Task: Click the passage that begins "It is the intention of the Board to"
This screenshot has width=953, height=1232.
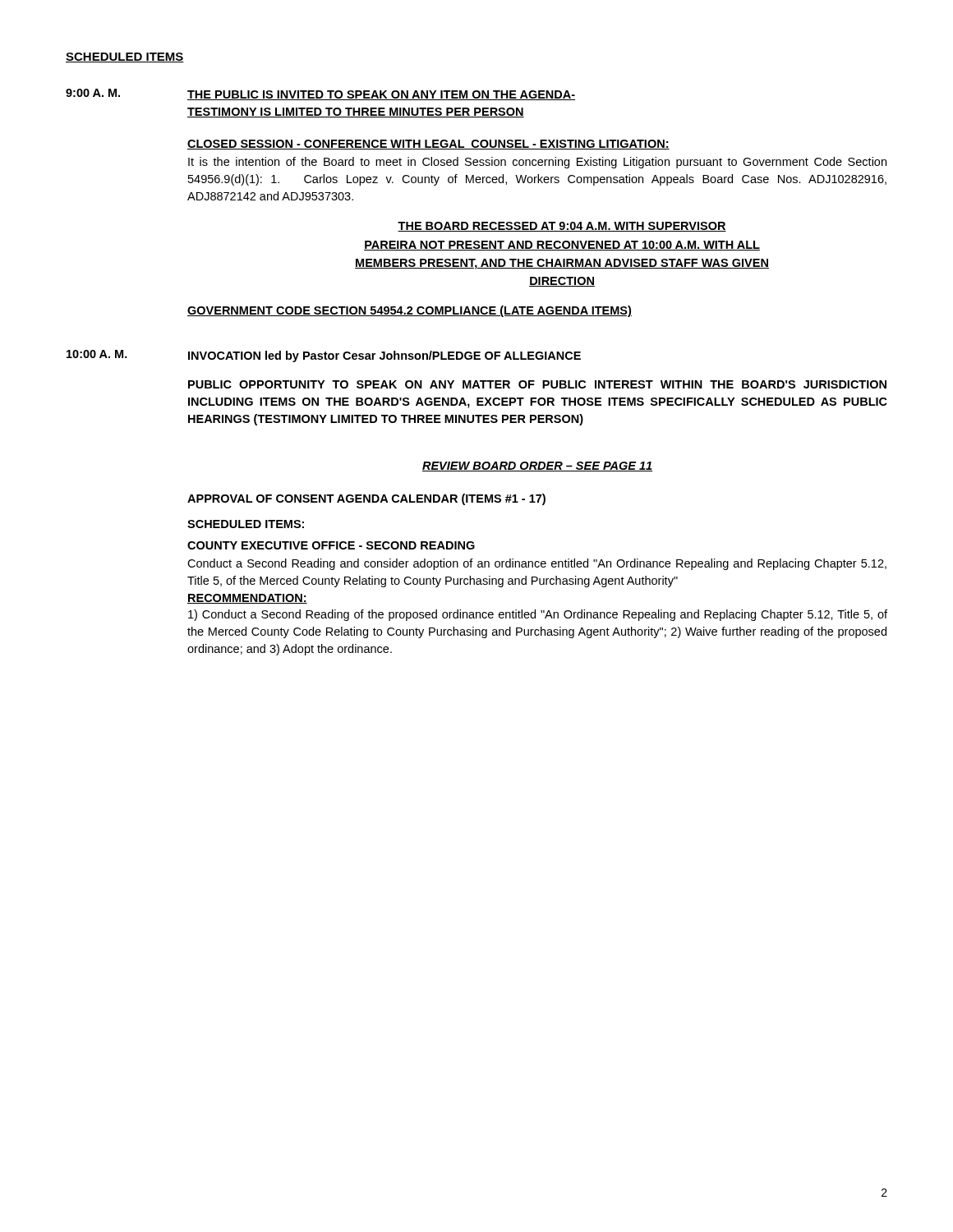Action: (537, 179)
